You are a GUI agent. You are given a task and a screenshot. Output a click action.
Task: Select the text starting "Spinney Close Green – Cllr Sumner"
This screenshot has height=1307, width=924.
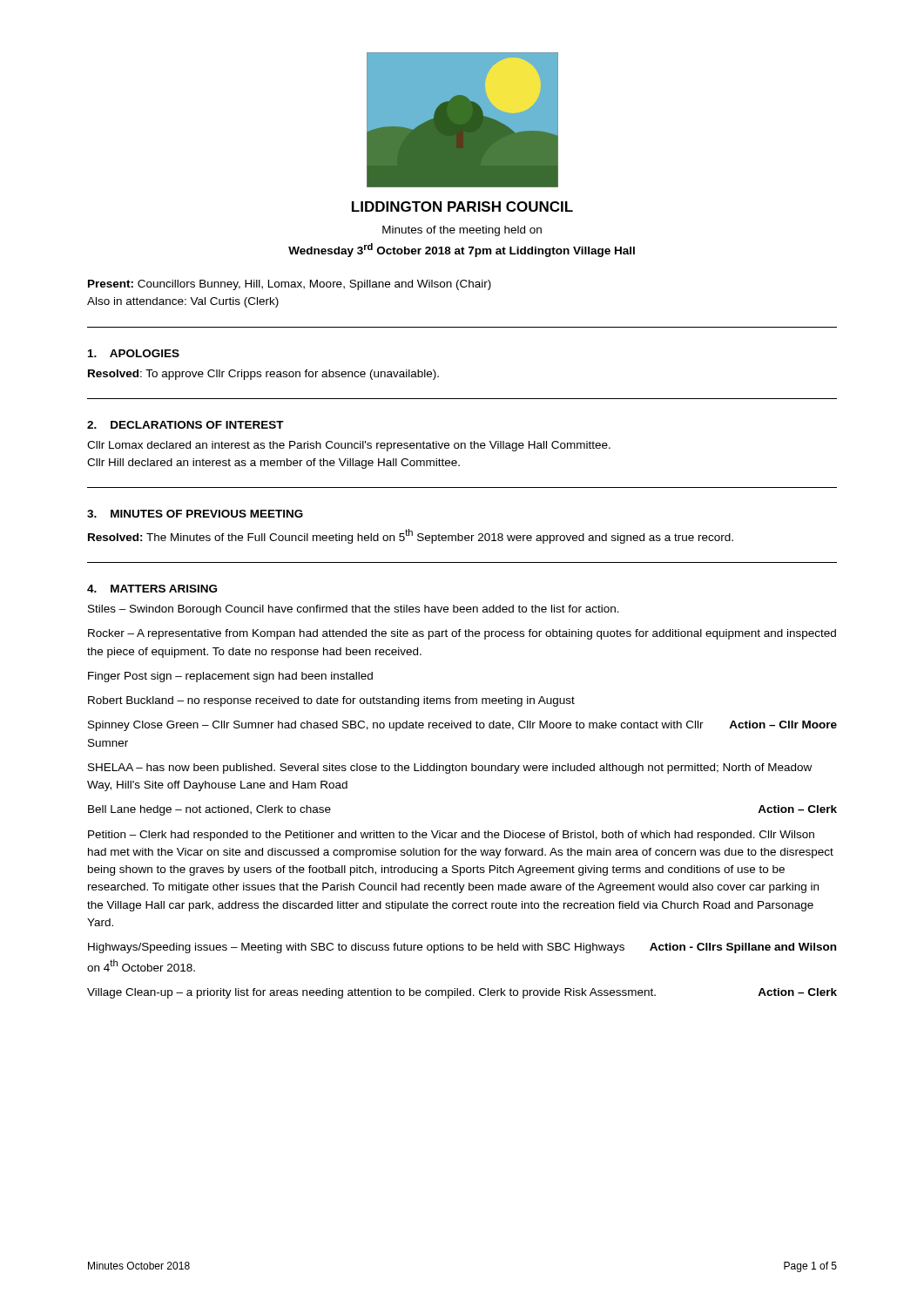click(462, 734)
